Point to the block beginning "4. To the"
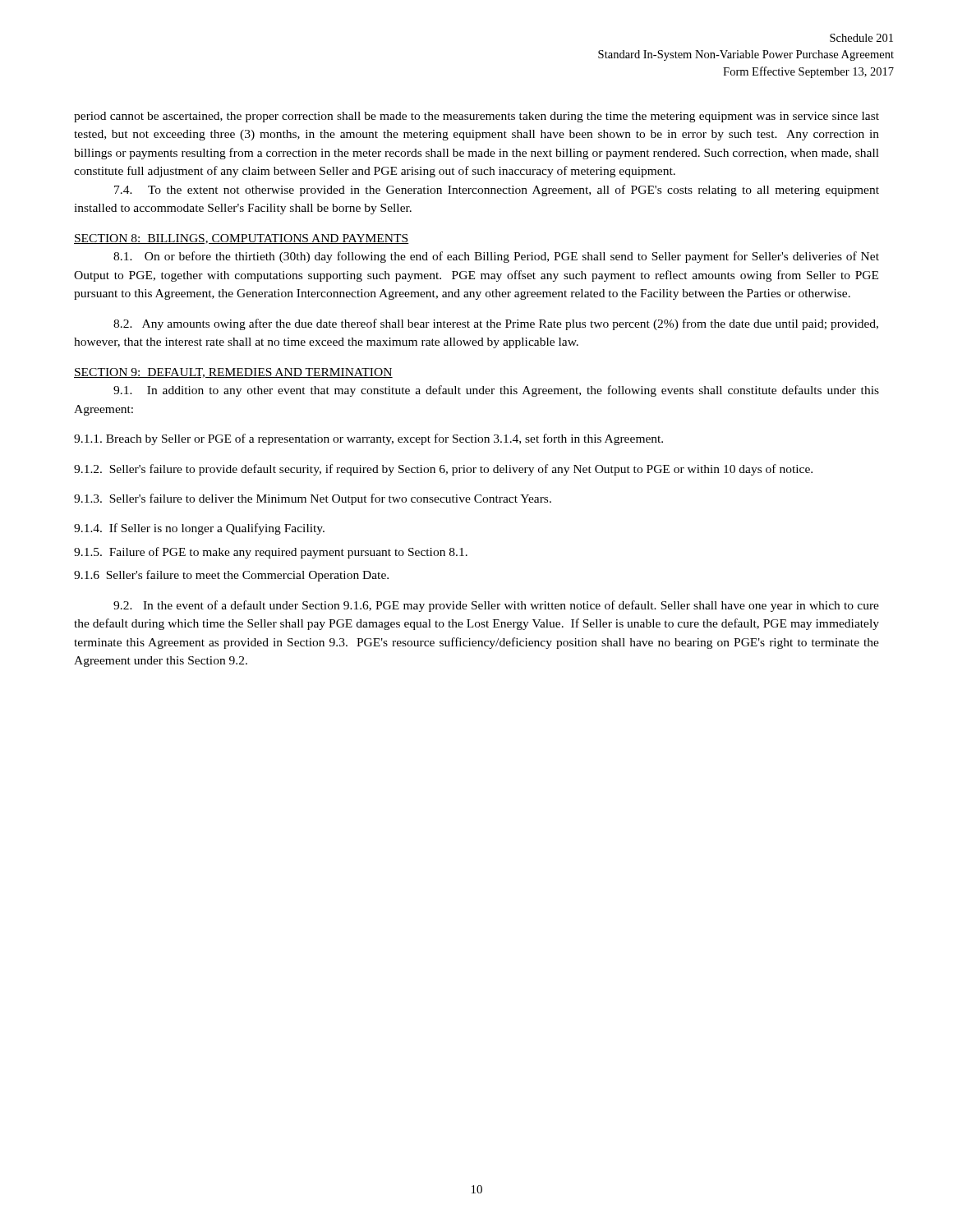Image resolution: width=953 pixels, height=1232 pixels. coord(476,199)
